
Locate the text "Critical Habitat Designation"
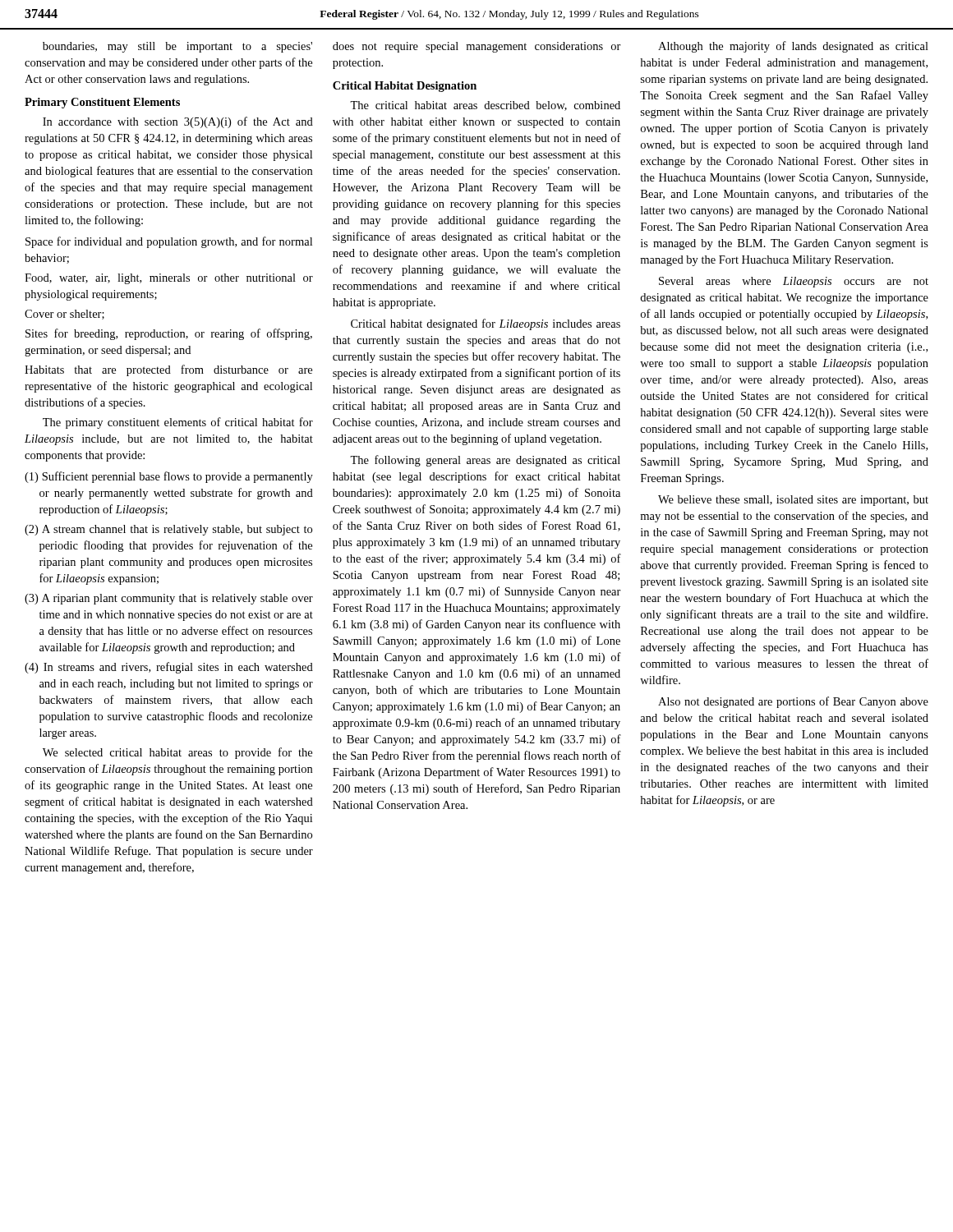405,86
